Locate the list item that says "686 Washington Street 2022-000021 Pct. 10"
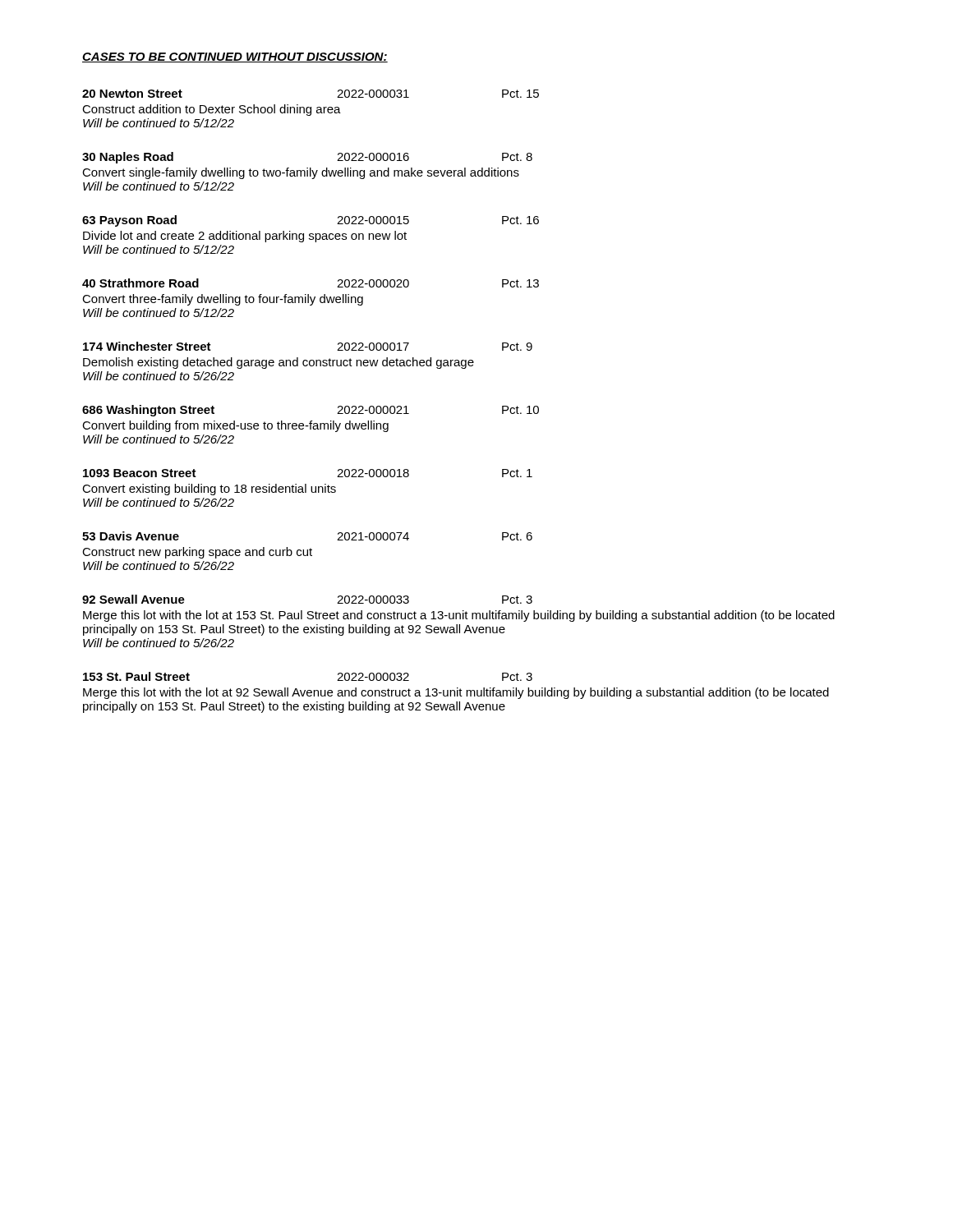Viewport: 953px width, 1232px height. coord(311,424)
